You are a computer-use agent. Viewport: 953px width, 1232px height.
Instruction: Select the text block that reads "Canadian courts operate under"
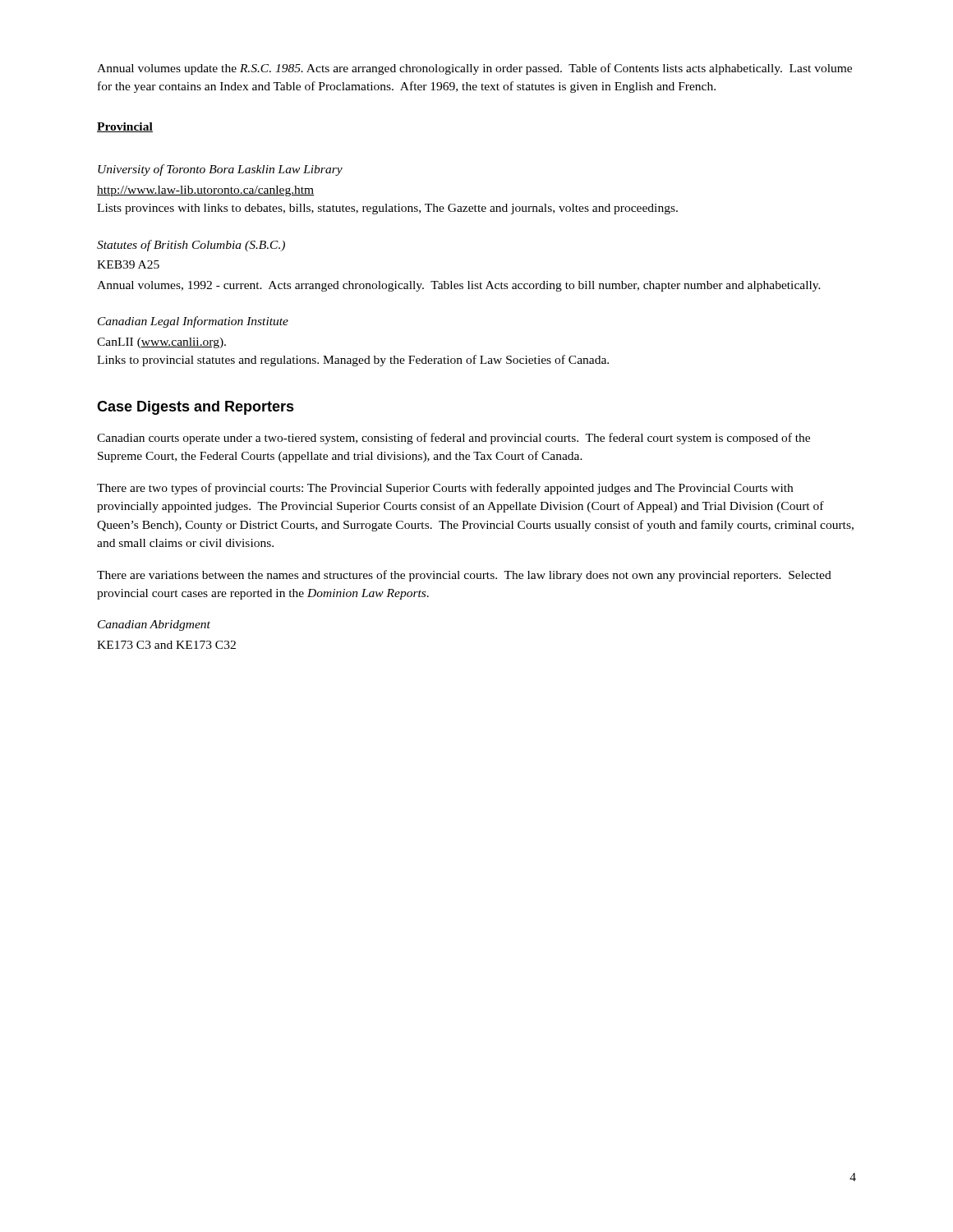[x=454, y=446]
